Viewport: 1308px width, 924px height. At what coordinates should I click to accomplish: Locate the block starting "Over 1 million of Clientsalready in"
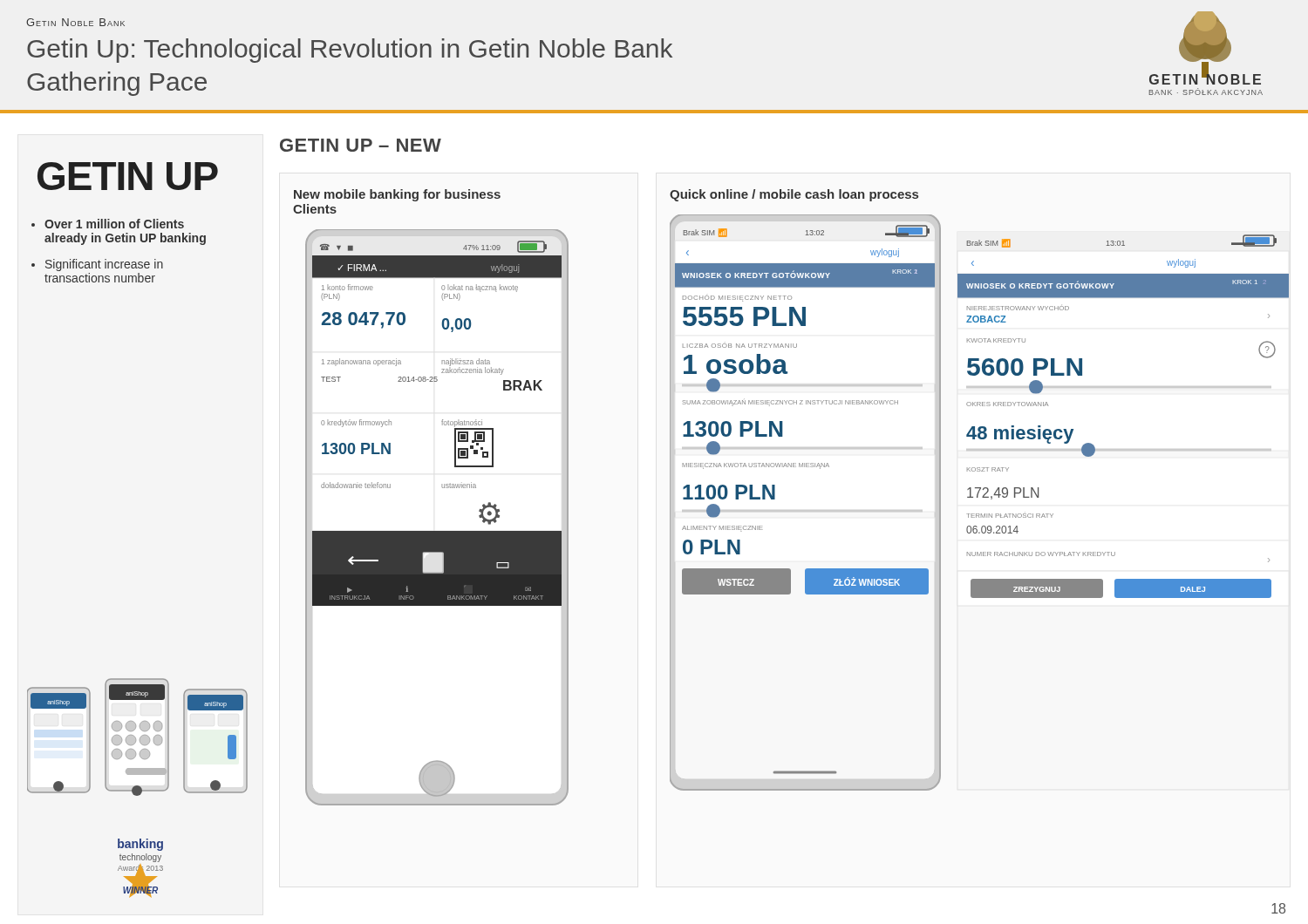[x=125, y=231]
